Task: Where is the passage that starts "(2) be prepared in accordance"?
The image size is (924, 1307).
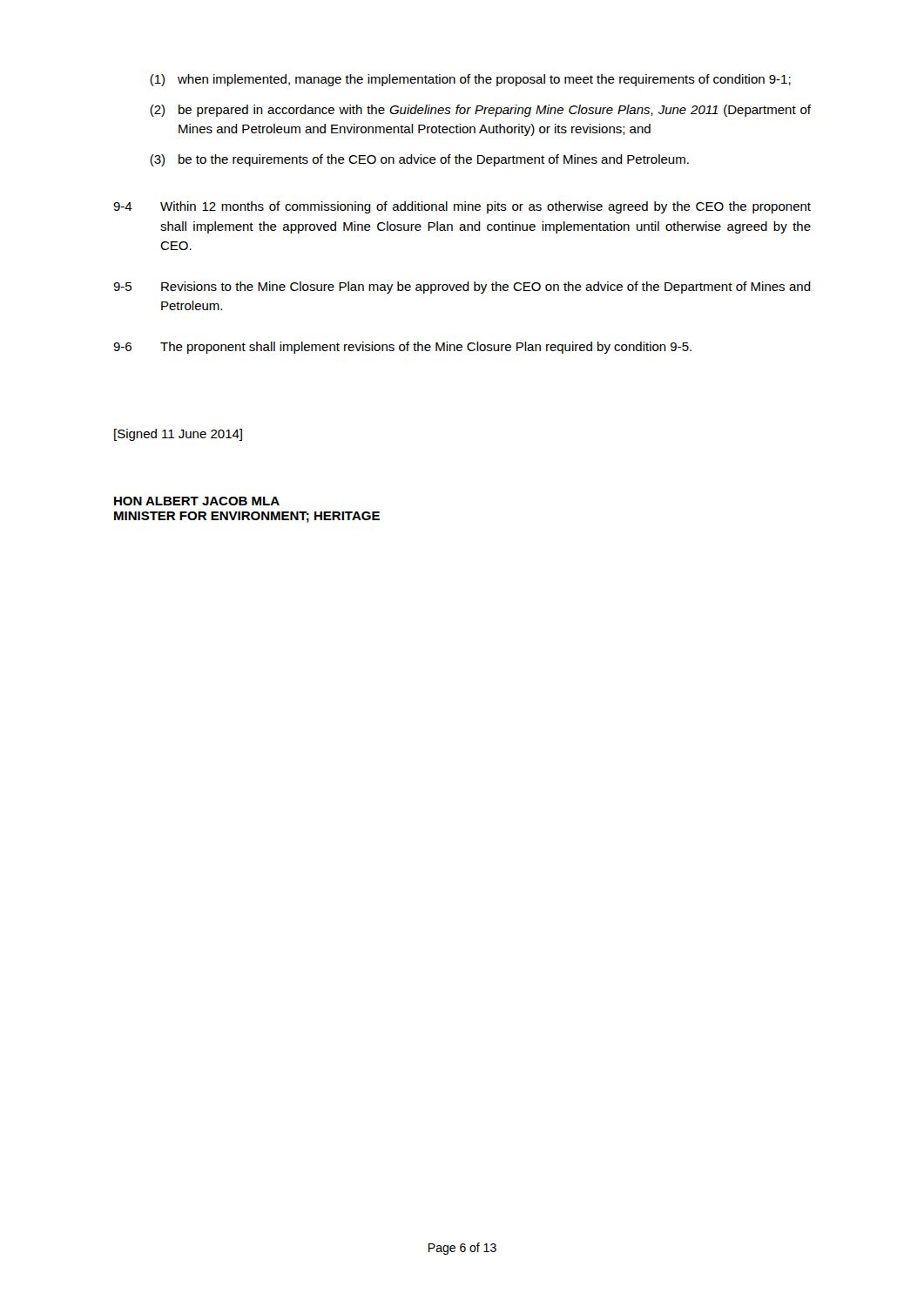Action: point(462,119)
